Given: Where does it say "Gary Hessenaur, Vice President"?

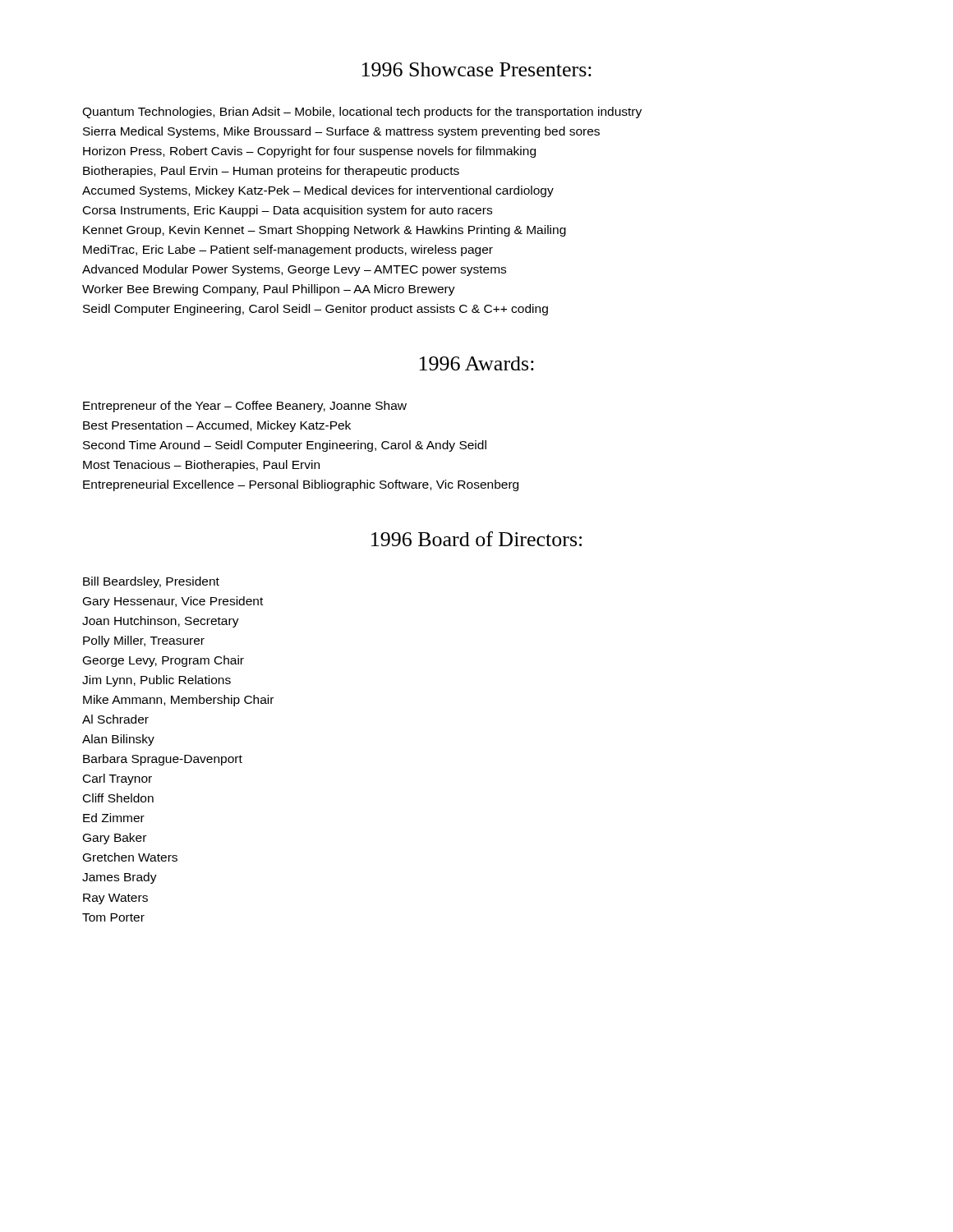Looking at the screenshot, I should point(173,601).
